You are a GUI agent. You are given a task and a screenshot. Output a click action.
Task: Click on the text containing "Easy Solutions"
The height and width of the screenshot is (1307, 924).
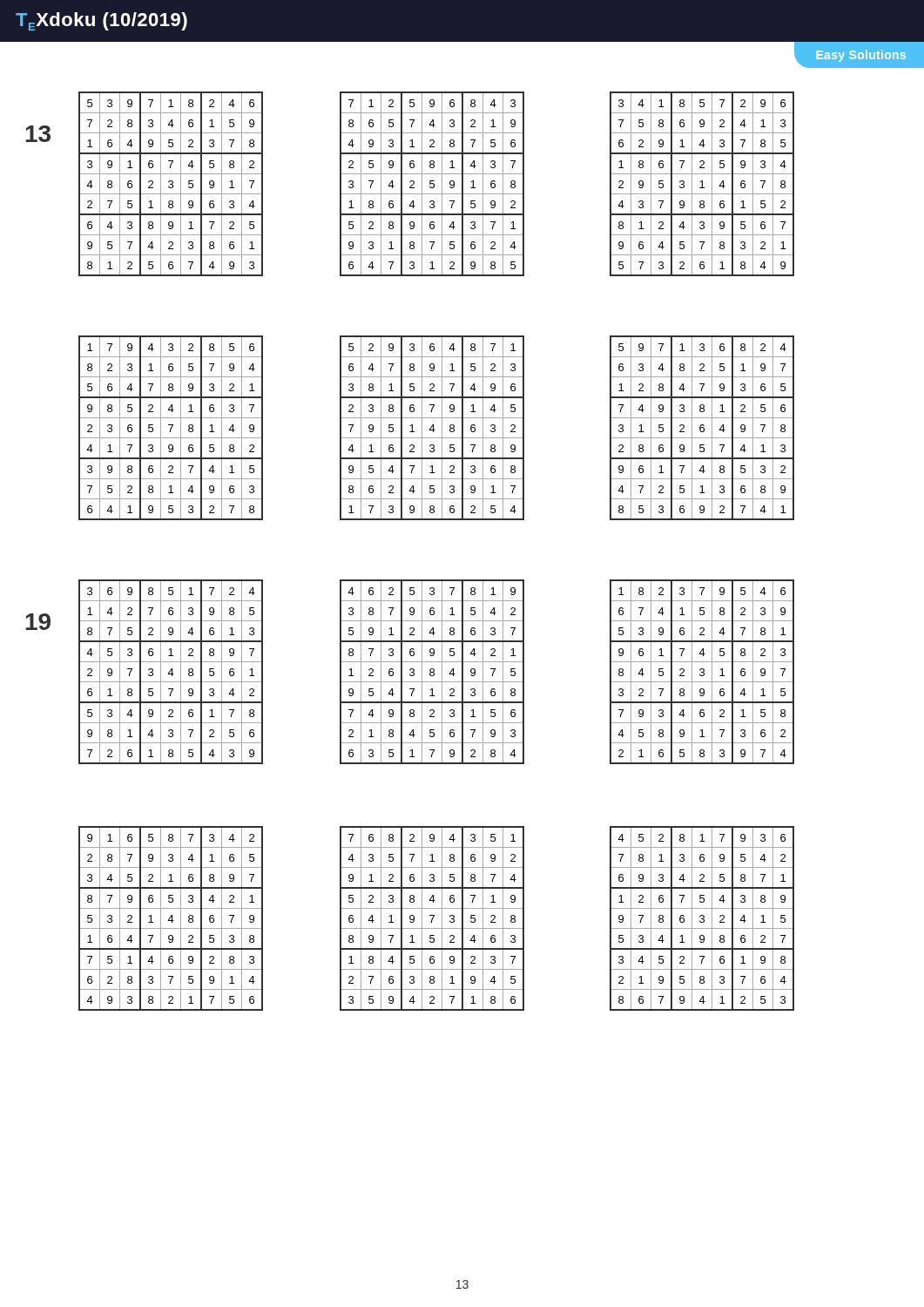coord(861,55)
